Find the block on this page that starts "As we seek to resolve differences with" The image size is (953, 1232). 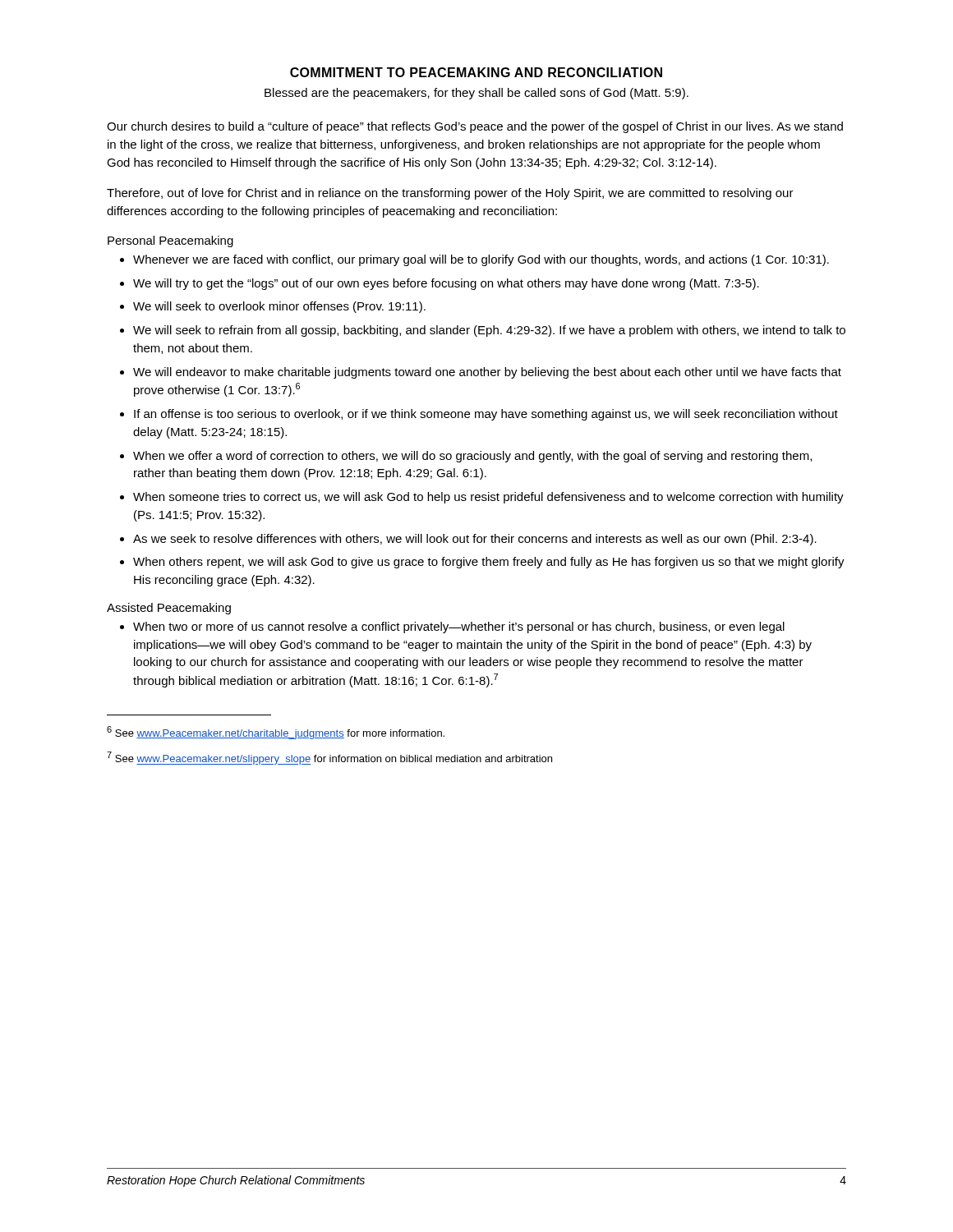pos(475,538)
